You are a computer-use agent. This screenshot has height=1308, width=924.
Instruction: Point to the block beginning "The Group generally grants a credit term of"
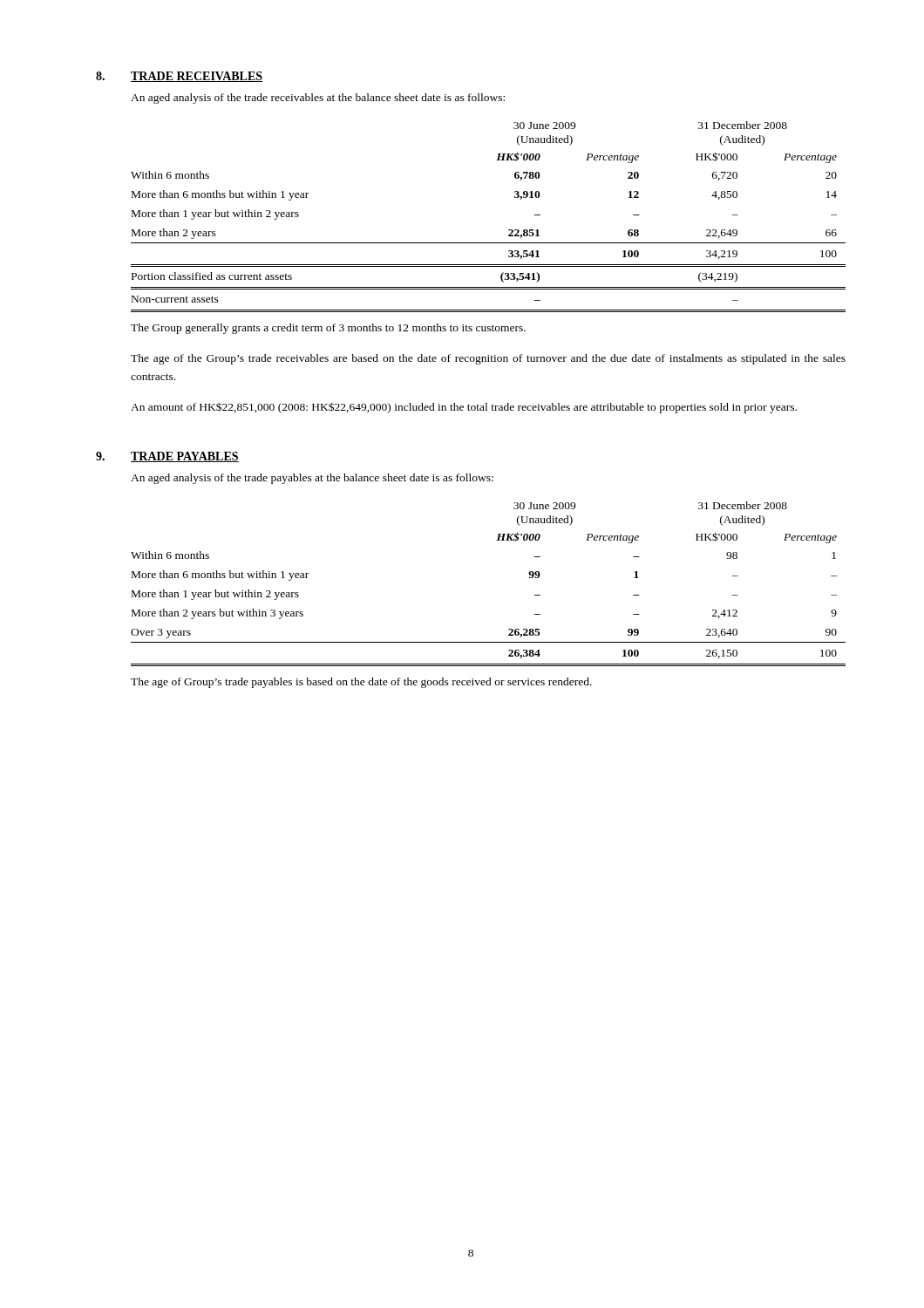point(328,327)
